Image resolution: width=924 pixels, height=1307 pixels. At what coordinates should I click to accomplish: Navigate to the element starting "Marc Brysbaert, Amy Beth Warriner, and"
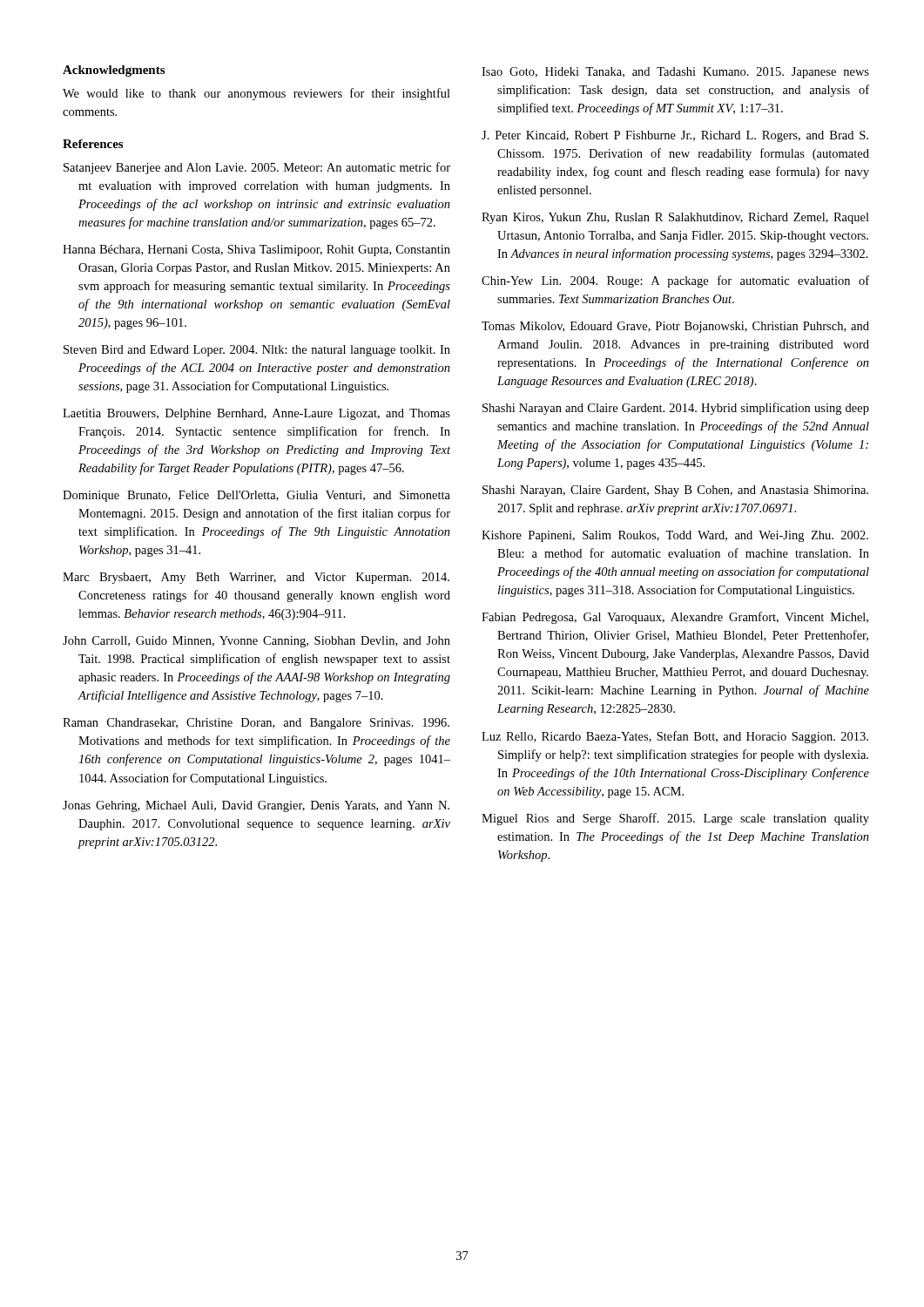pos(257,595)
